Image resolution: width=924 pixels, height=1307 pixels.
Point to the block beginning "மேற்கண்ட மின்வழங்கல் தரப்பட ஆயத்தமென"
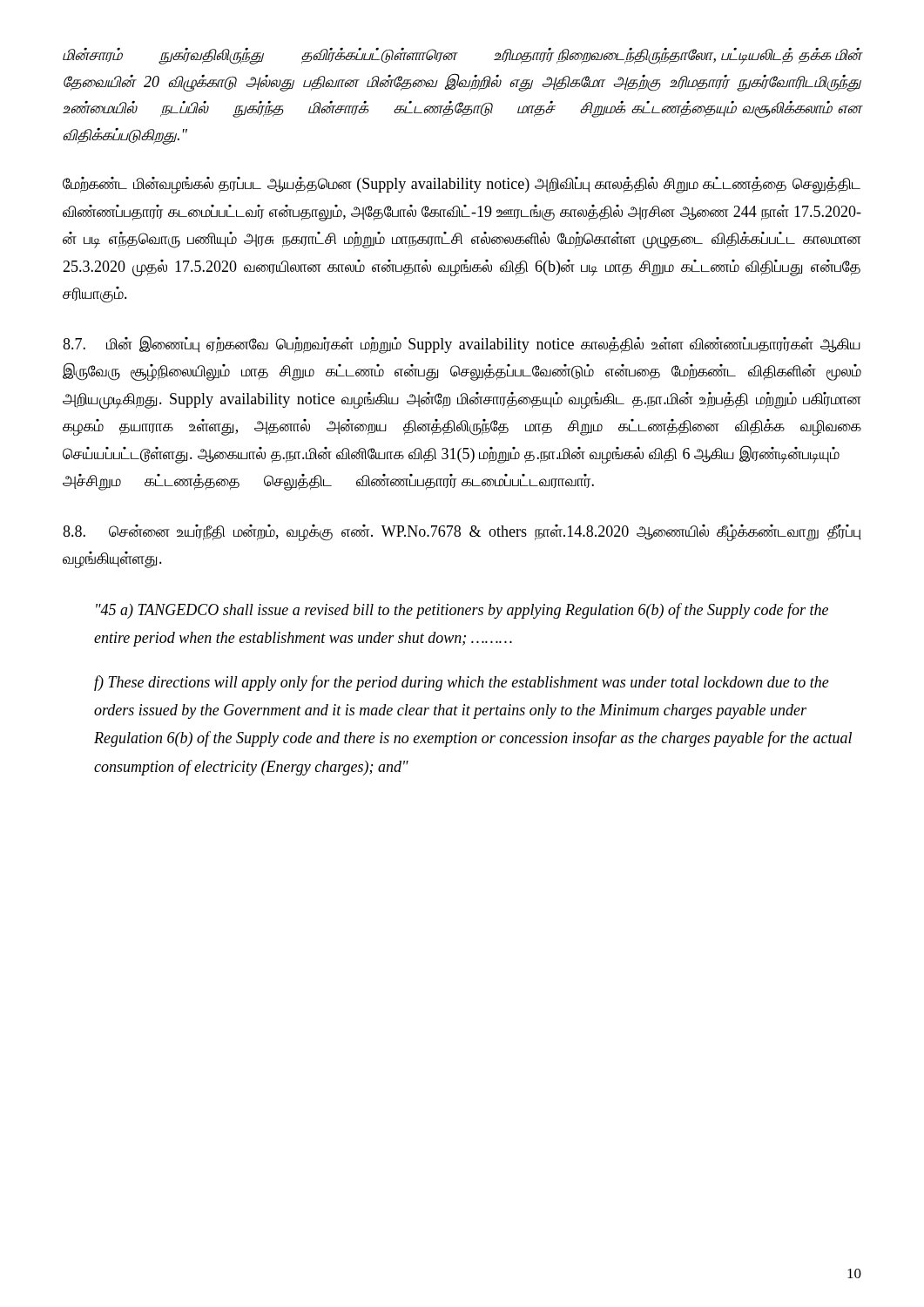tap(462, 239)
